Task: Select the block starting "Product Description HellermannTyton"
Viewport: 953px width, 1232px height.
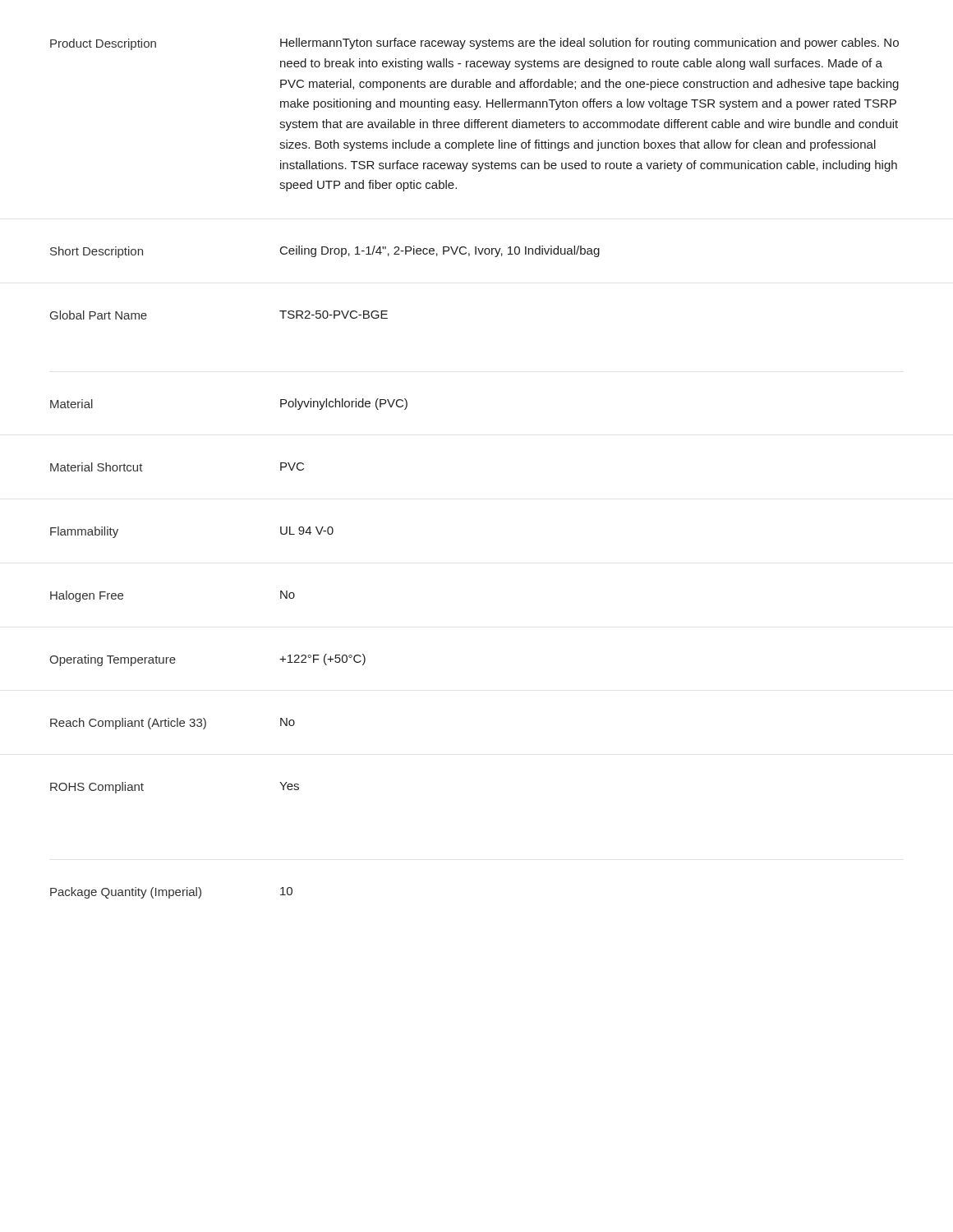Action: coord(476,114)
